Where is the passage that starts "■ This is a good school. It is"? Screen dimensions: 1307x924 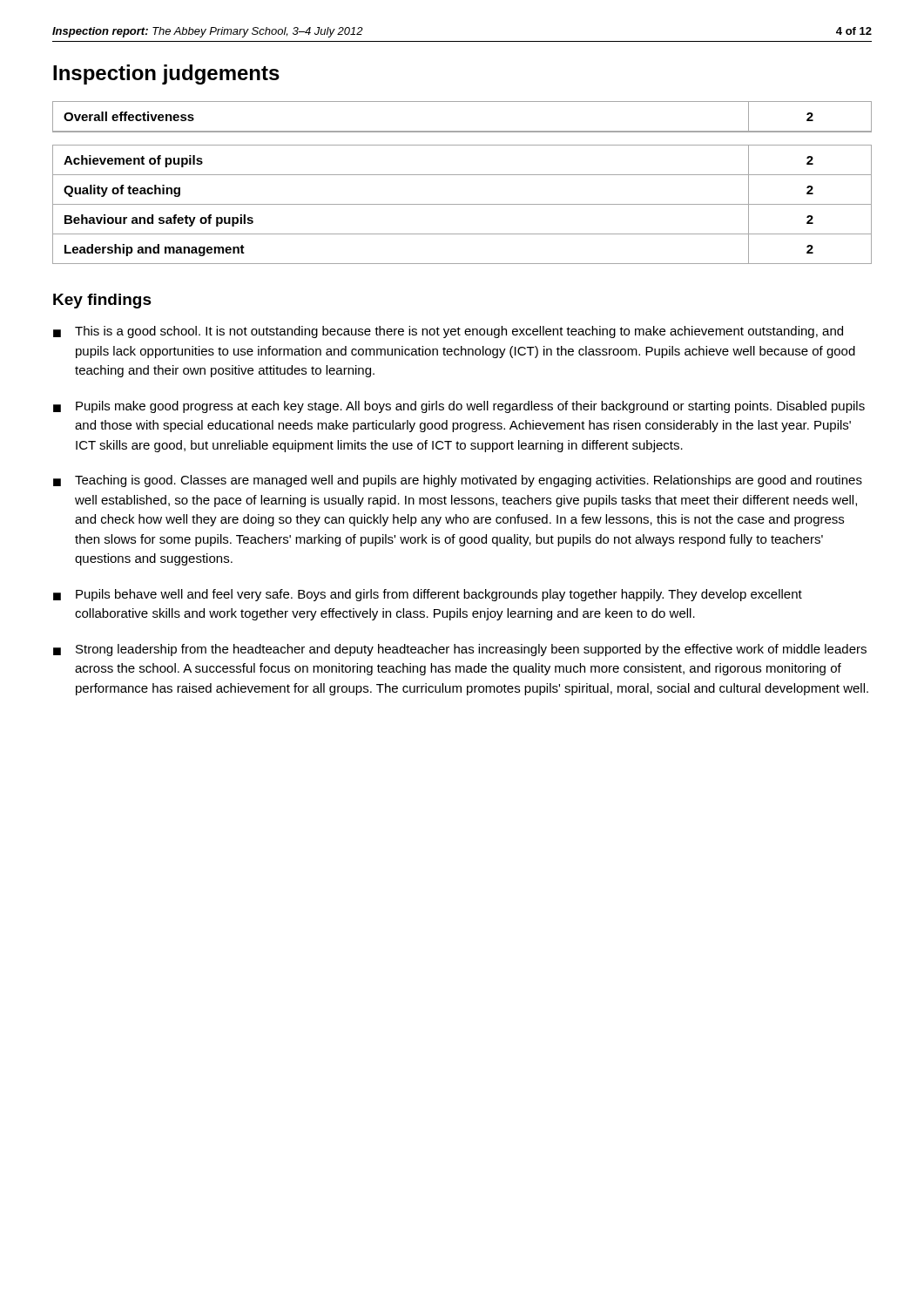[x=462, y=351]
